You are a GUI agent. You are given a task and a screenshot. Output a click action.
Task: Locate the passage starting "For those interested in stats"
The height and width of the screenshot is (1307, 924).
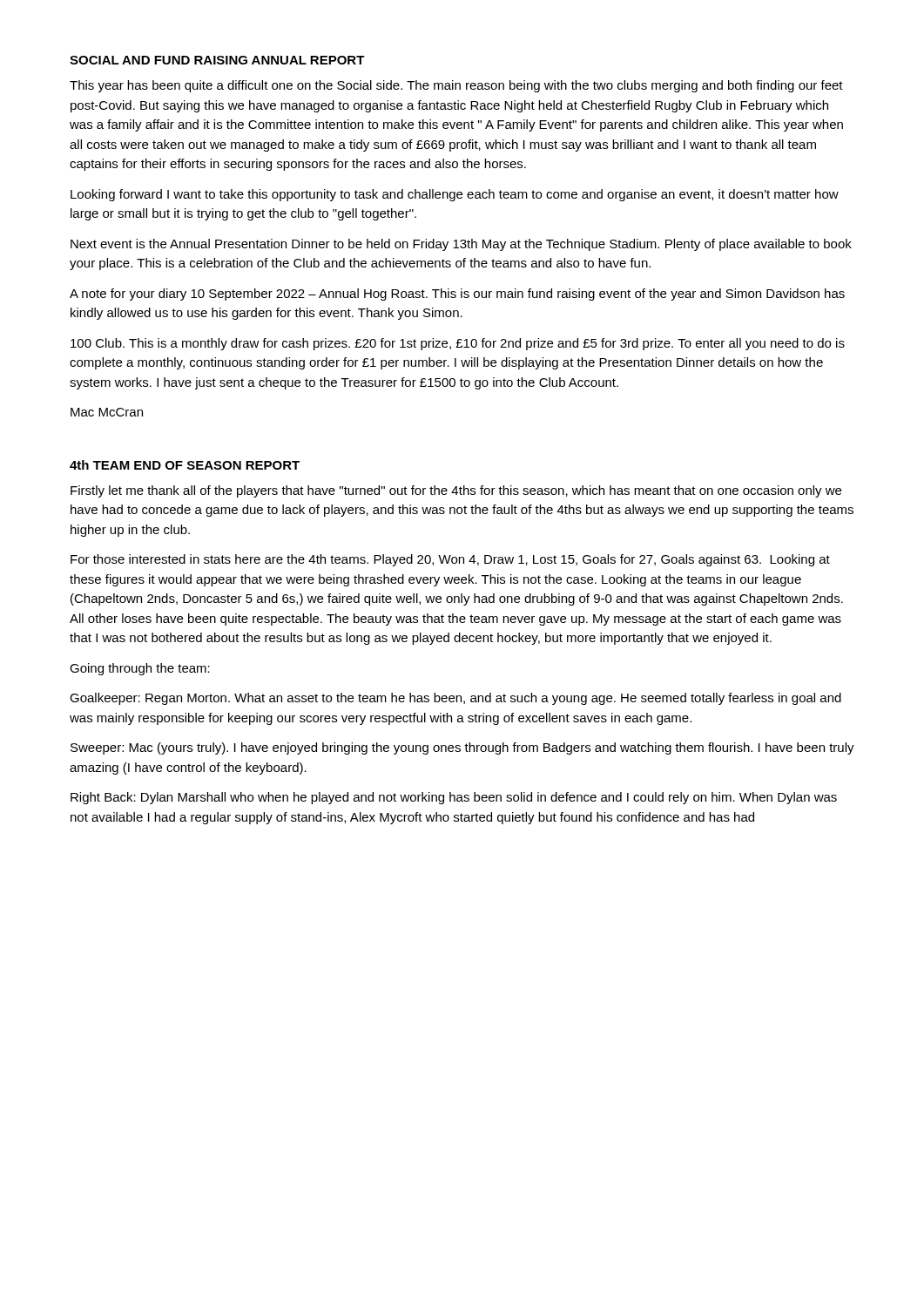(x=457, y=598)
